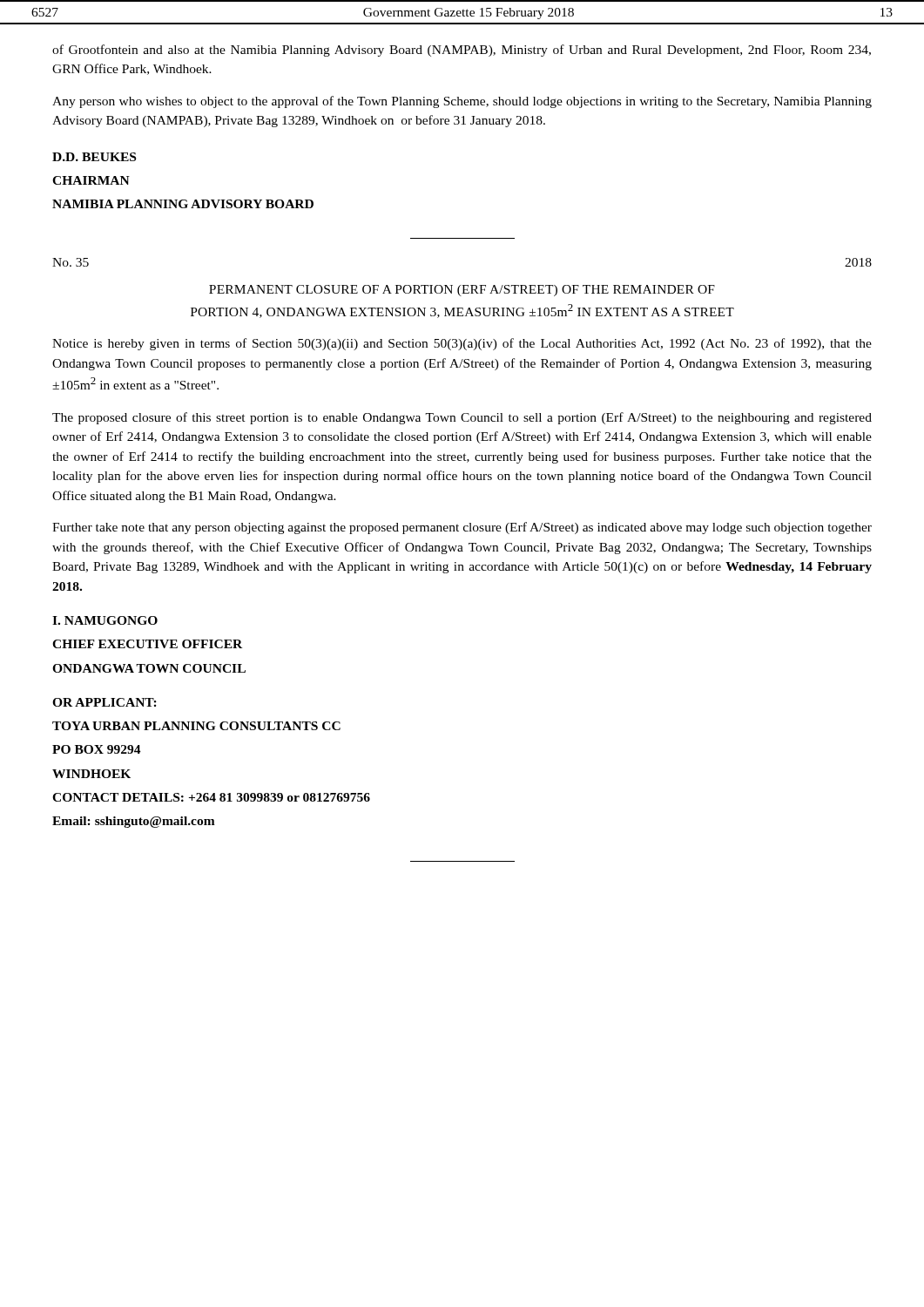Point to the block beginning "Notice is hereby given in"
Screen dimensions: 1307x924
click(462, 364)
